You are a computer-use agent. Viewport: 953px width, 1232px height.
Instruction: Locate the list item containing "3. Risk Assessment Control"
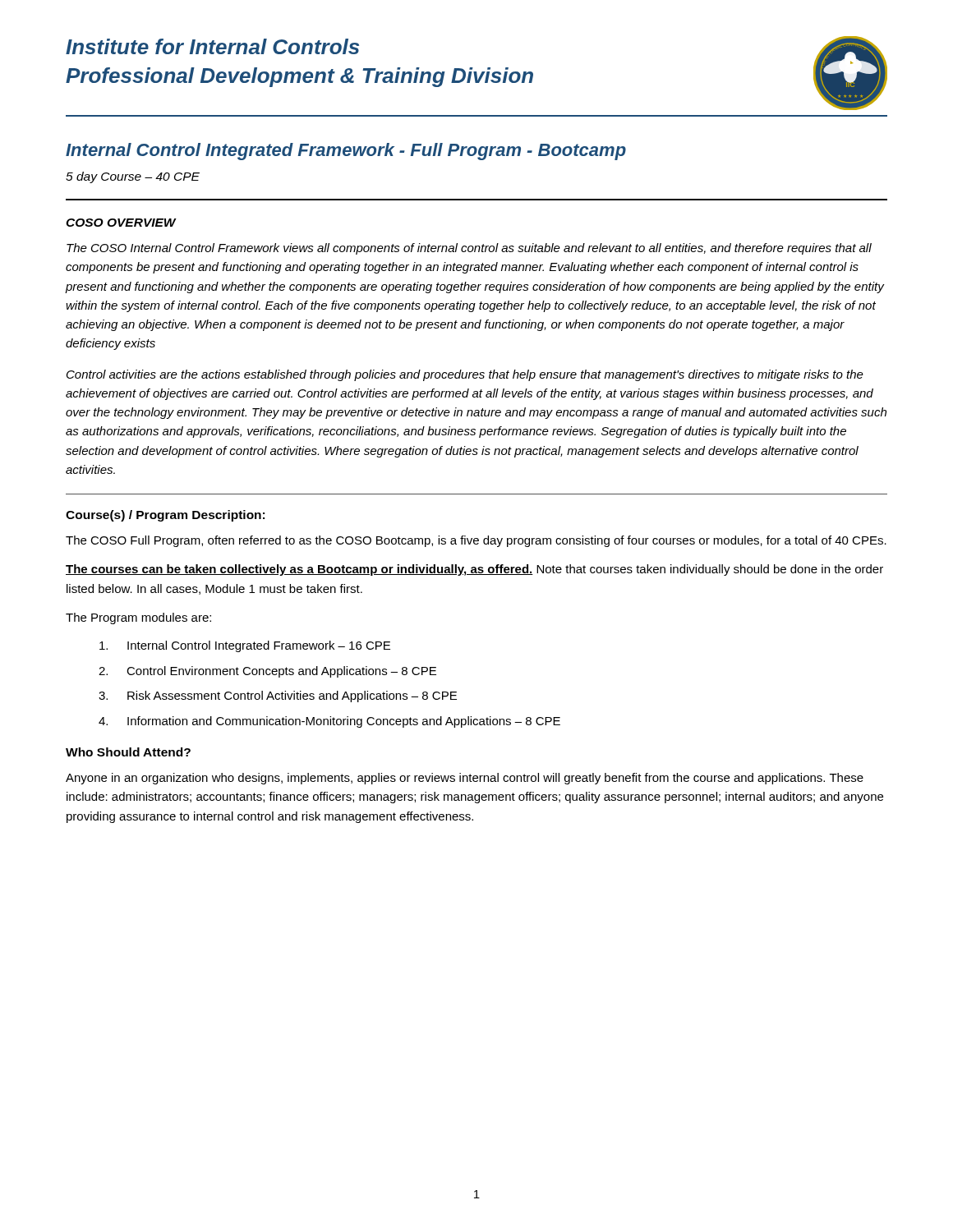(262, 696)
